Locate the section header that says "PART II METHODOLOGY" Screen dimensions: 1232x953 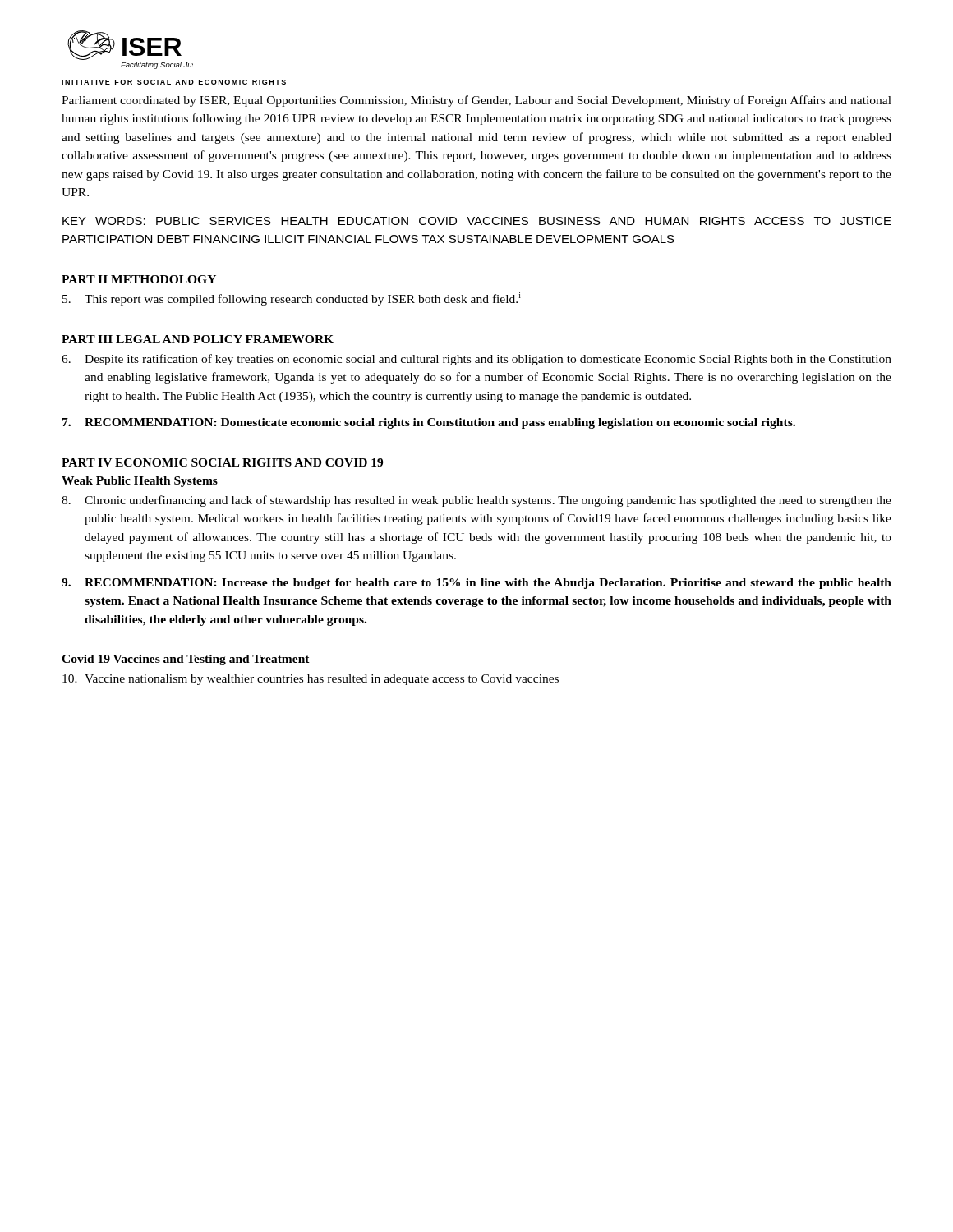139,279
